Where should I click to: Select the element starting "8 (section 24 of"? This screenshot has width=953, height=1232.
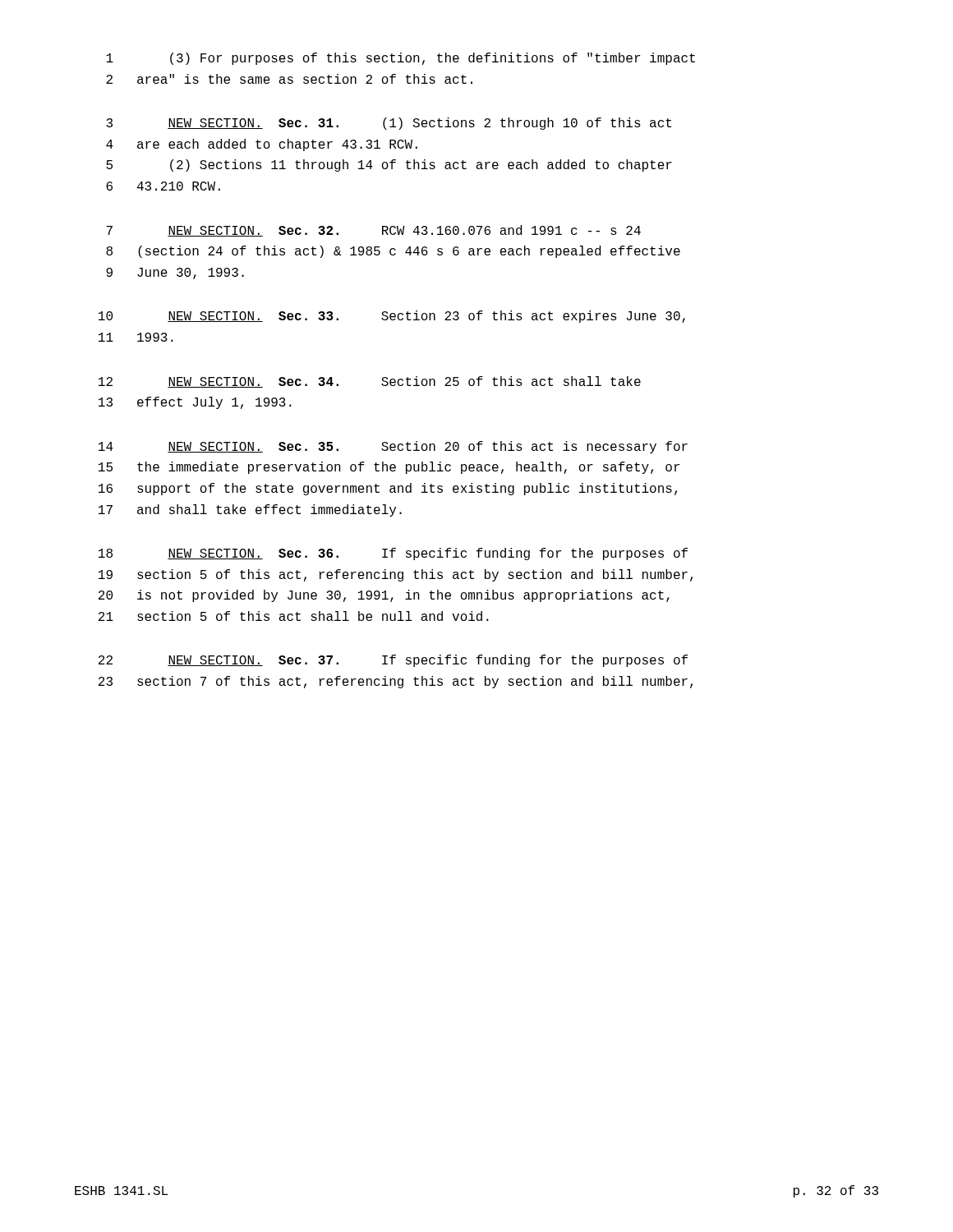[476, 253]
